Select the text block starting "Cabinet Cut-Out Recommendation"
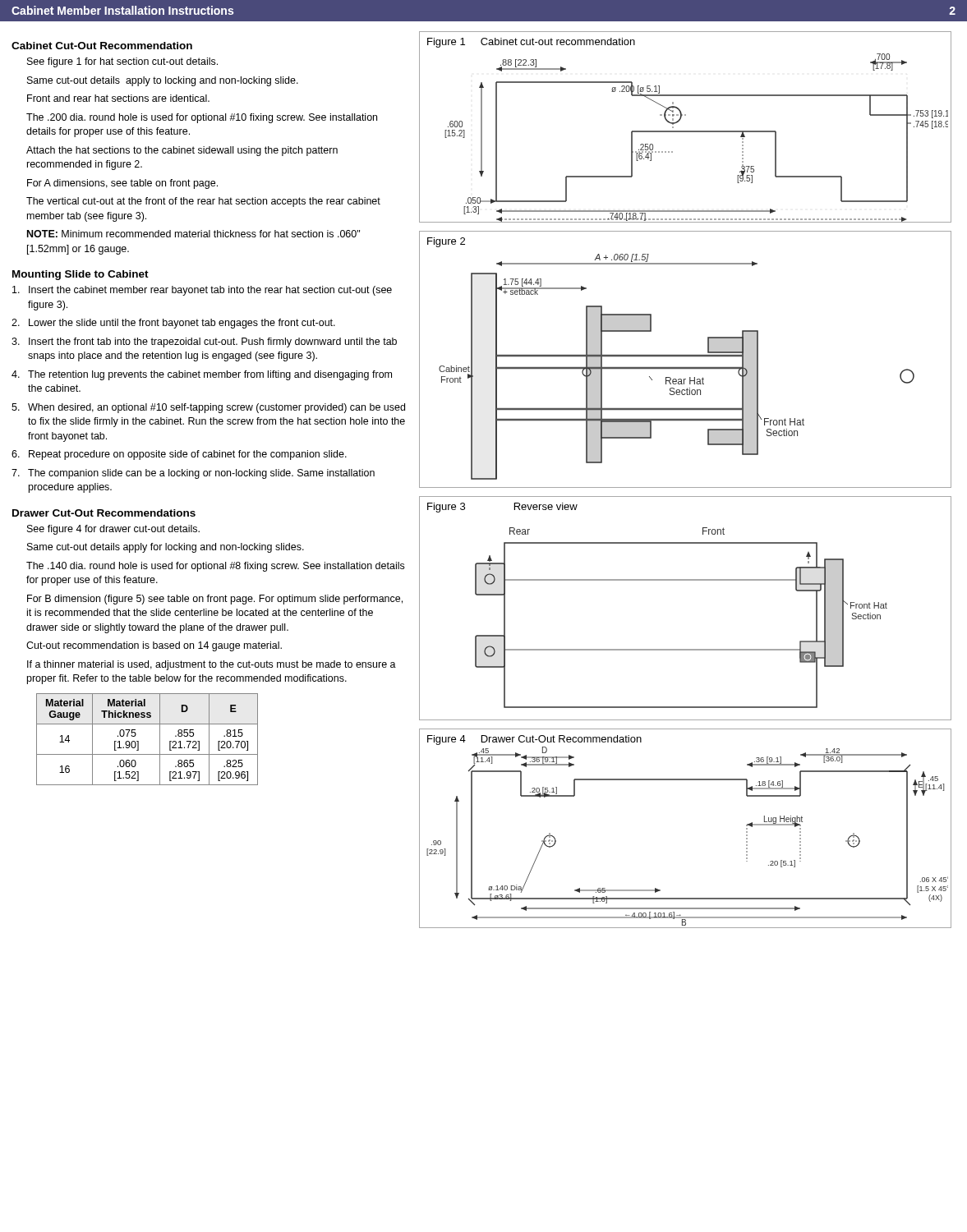 coord(102,46)
